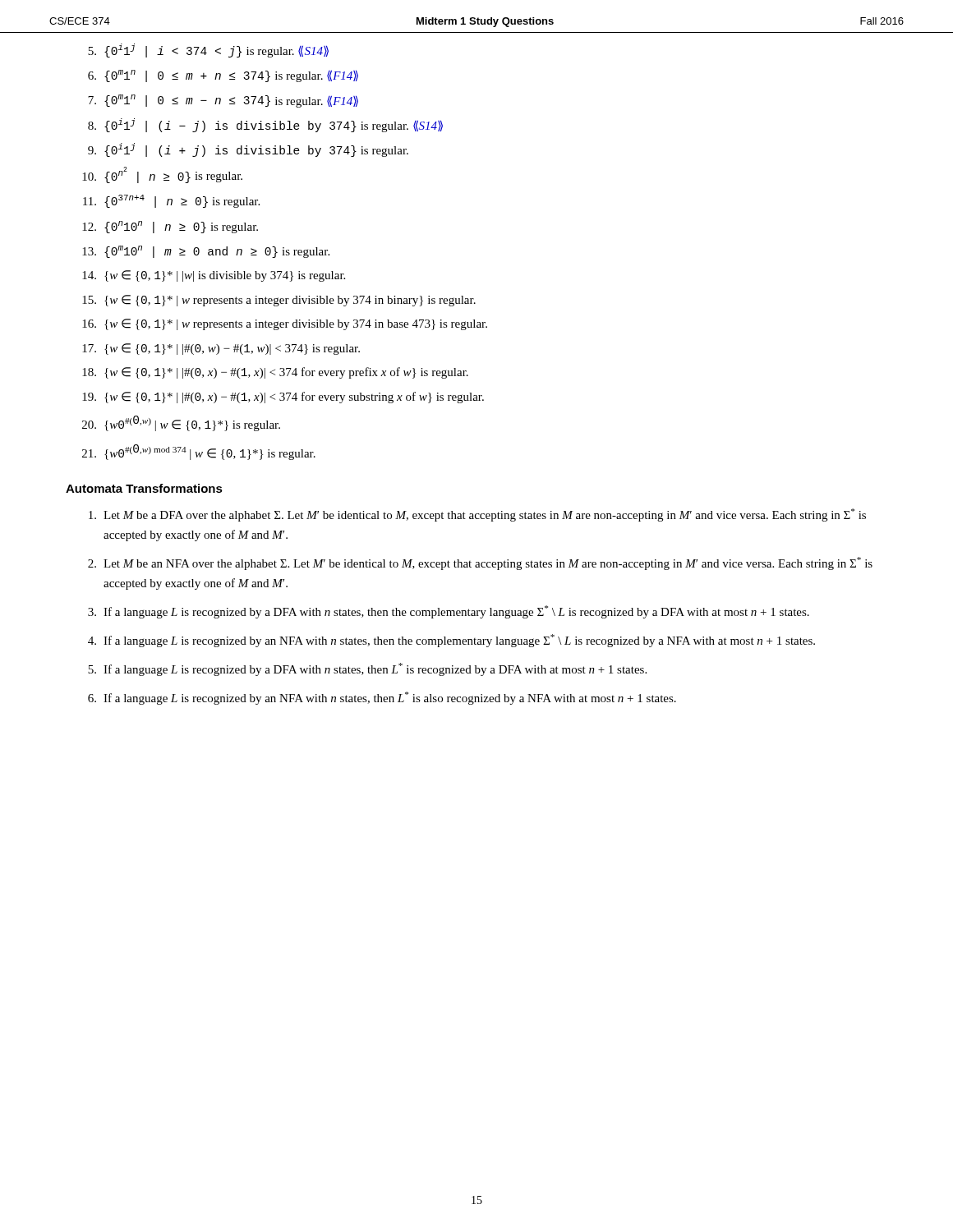Select the text block starting "7. {0m1n | 0"
The height and width of the screenshot is (1232, 953).
pyautogui.click(x=223, y=101)
